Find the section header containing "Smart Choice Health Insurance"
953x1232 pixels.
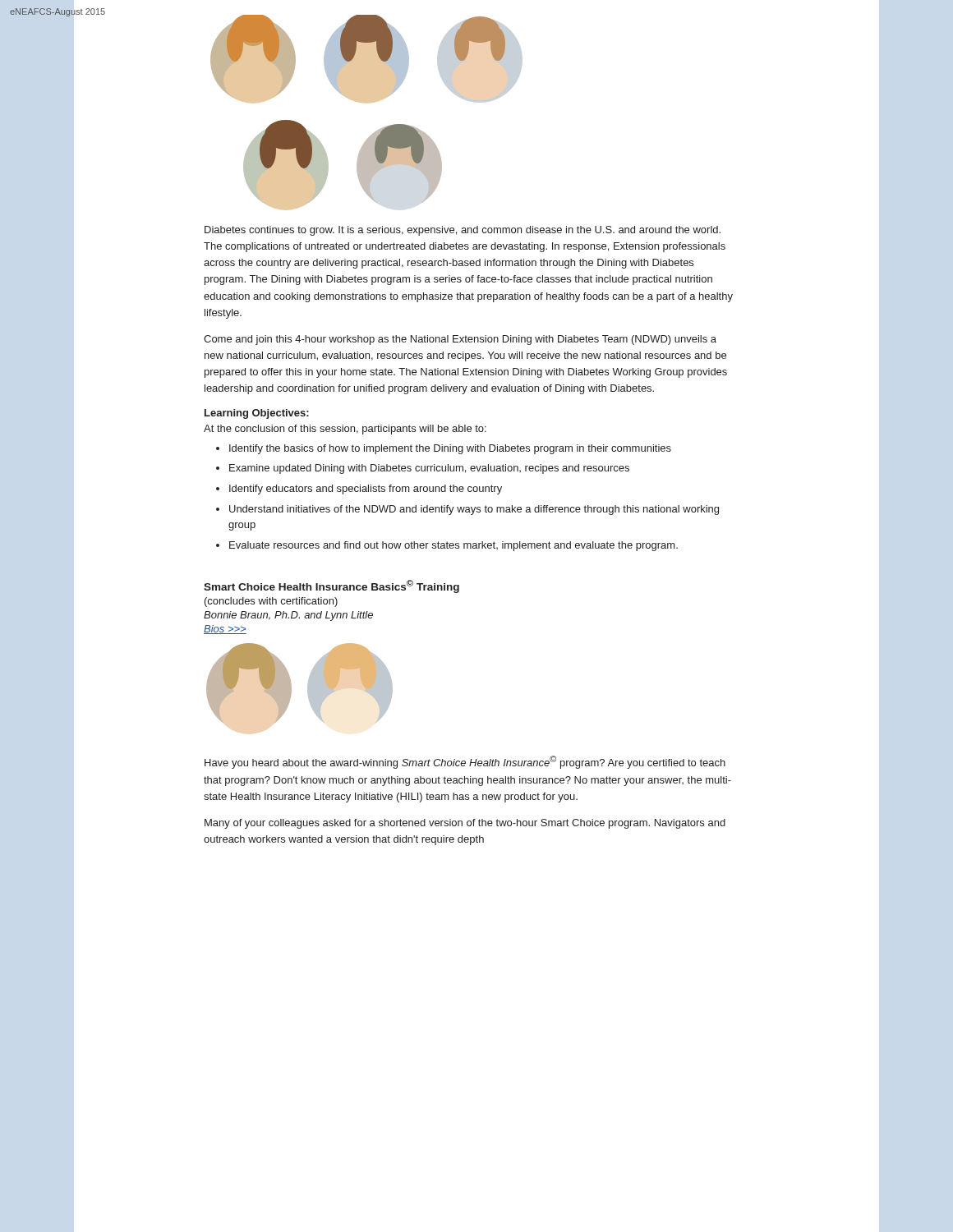(332, 586)
